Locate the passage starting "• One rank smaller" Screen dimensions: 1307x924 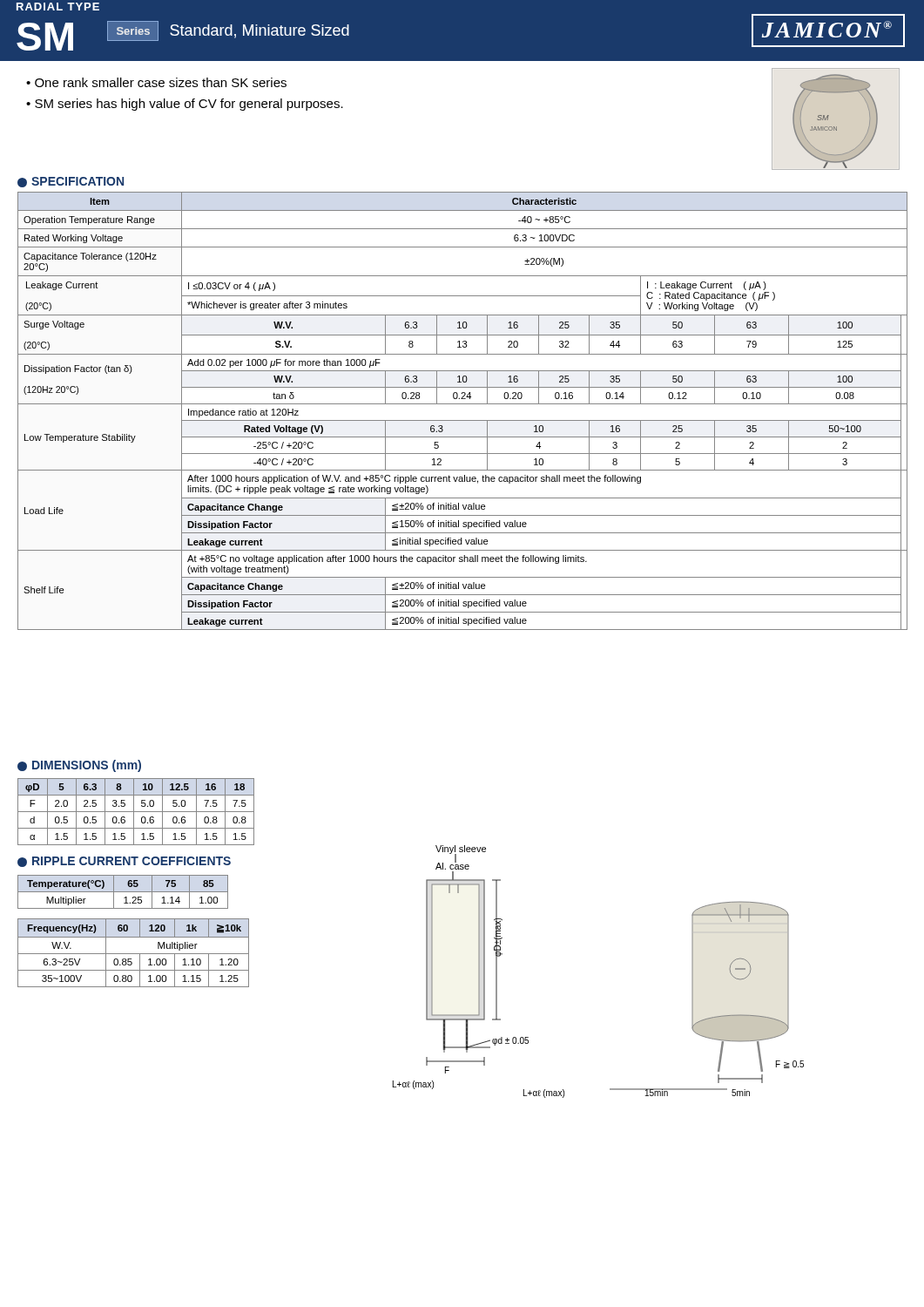(x=157, y=82)
